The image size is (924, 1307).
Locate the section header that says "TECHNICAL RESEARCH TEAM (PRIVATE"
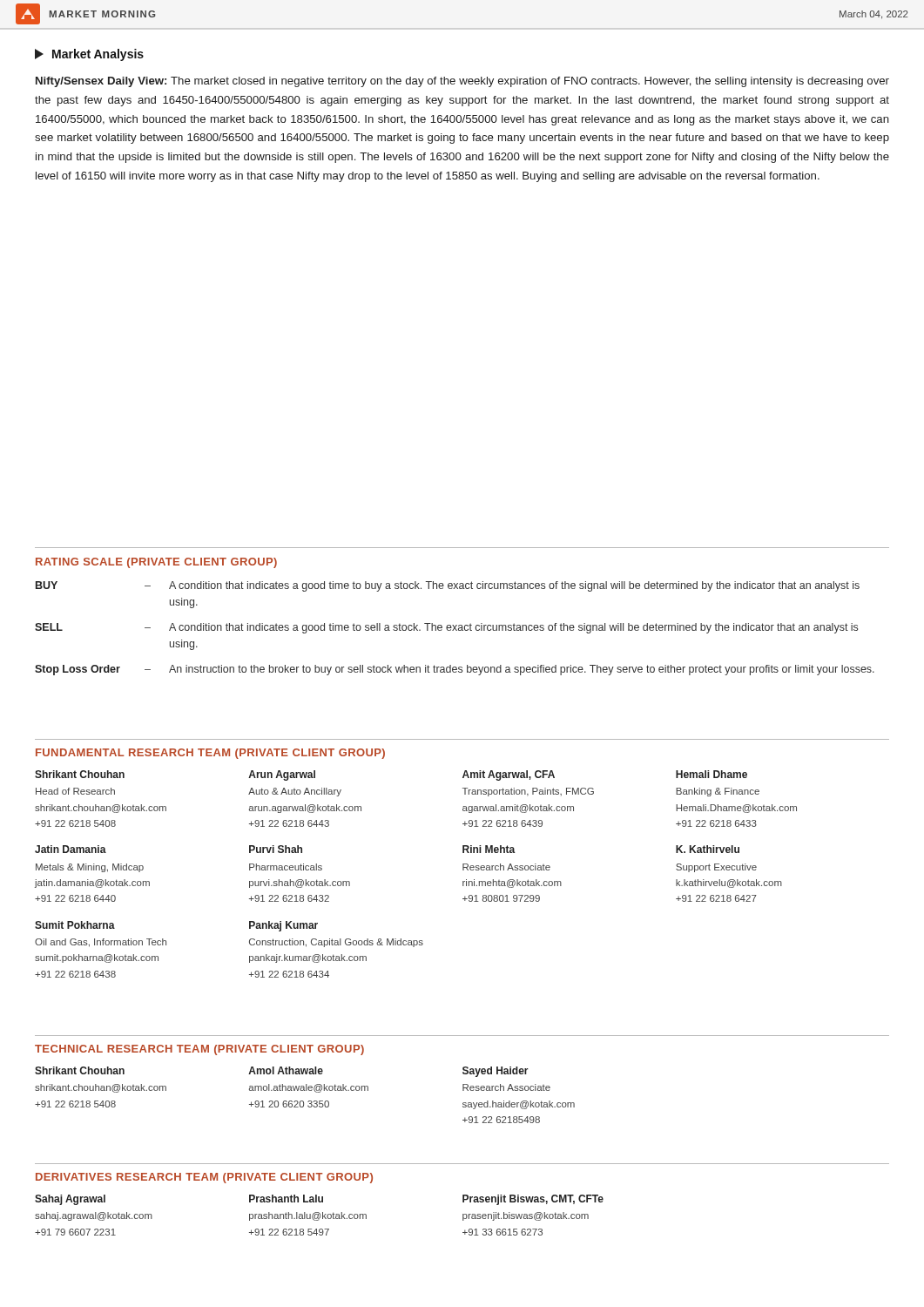click(200, 1049)
